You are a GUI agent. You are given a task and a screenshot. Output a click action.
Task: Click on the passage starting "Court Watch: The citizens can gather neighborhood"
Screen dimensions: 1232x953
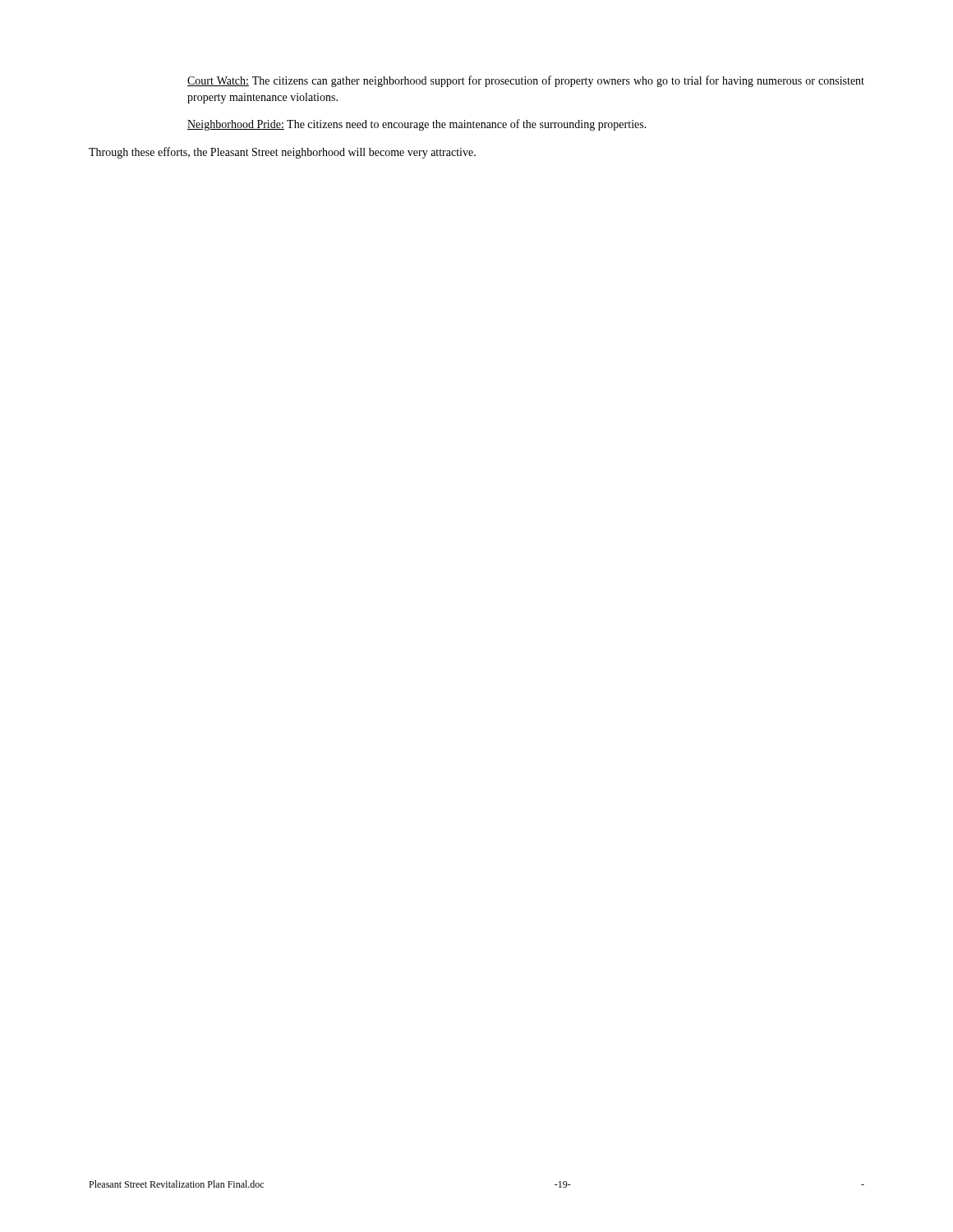coord(526,89)
